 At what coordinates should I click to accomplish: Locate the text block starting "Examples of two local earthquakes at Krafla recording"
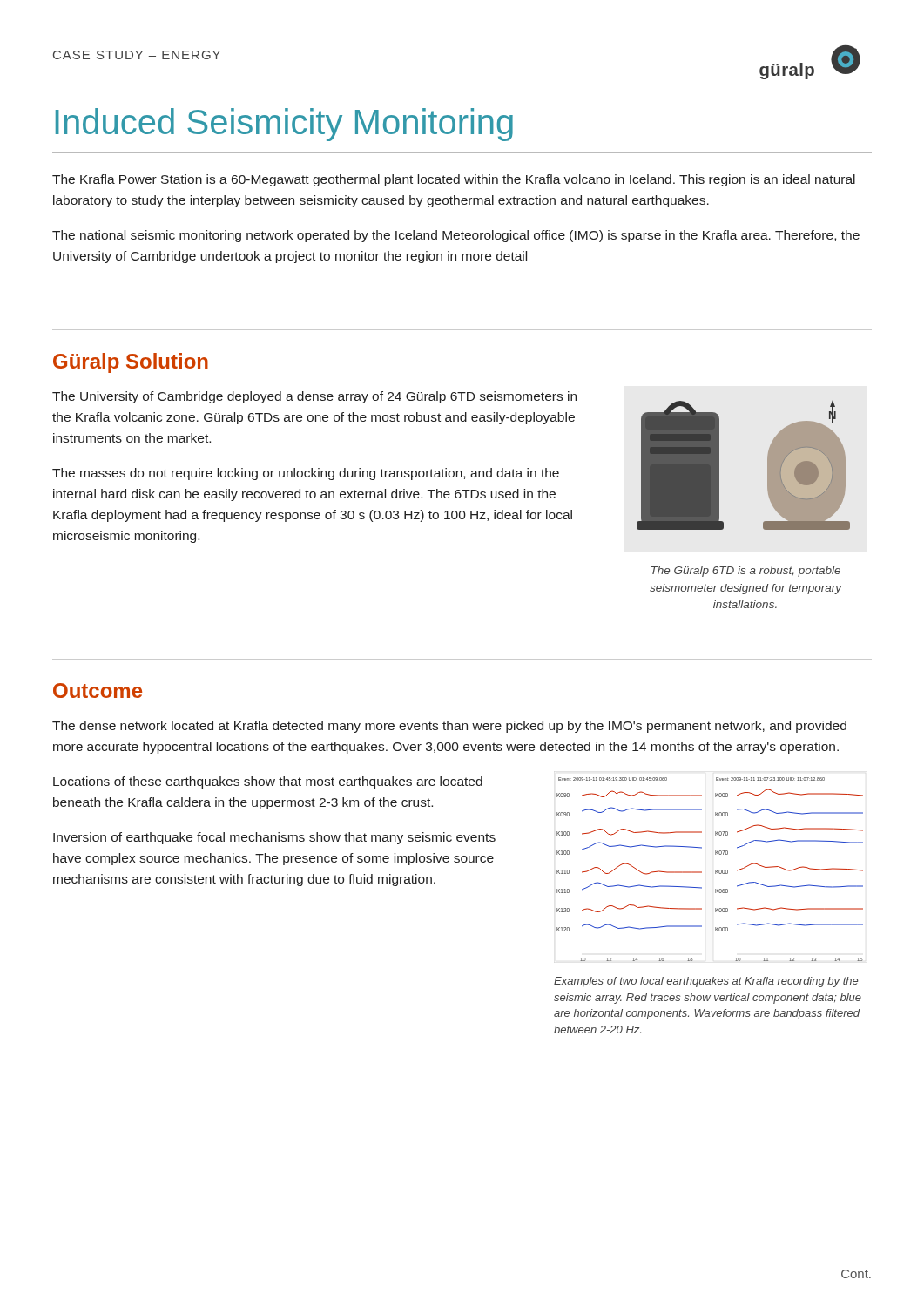(708, 1005)
